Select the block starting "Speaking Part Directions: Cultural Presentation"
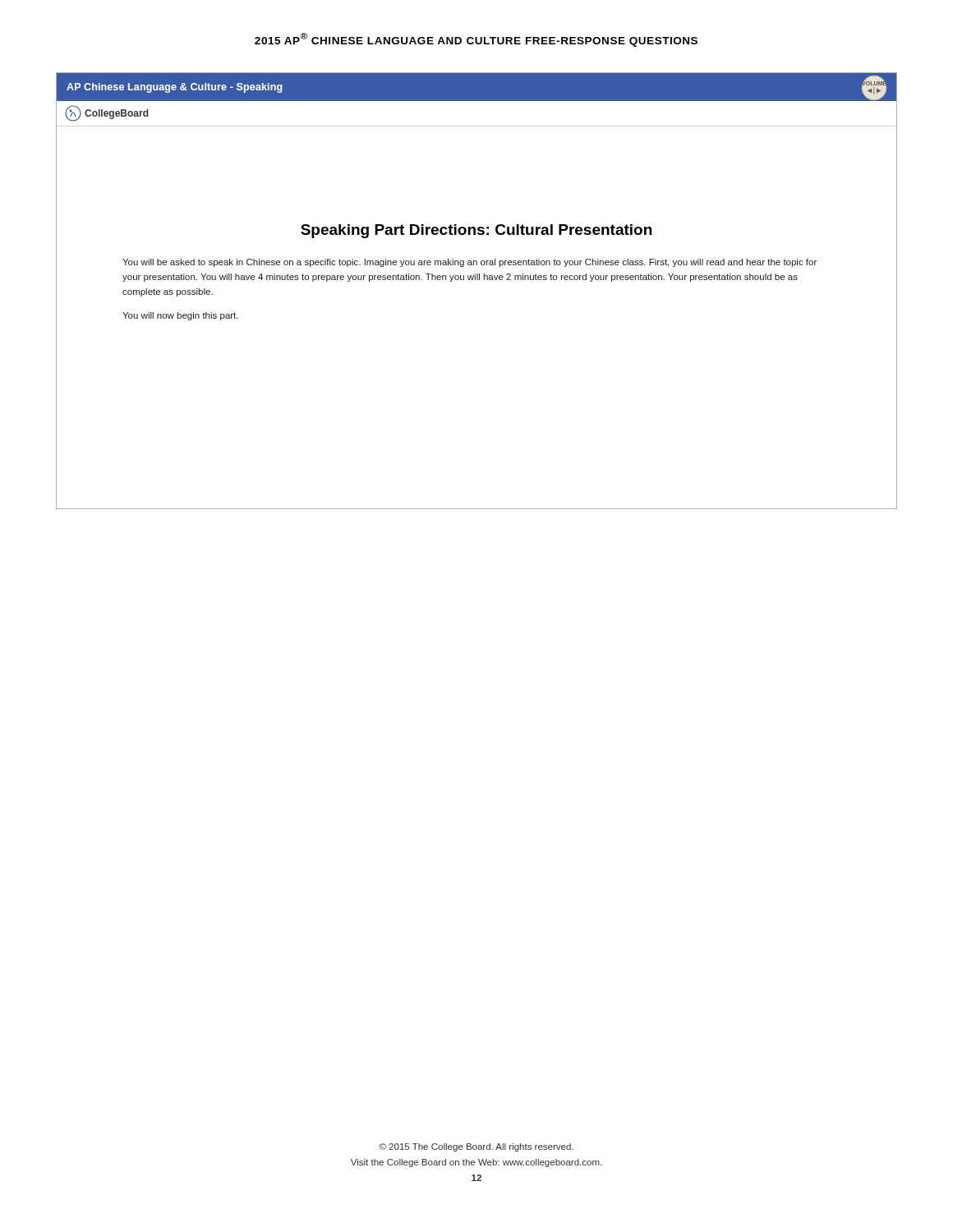953x1232 pixels. [476, 230]
